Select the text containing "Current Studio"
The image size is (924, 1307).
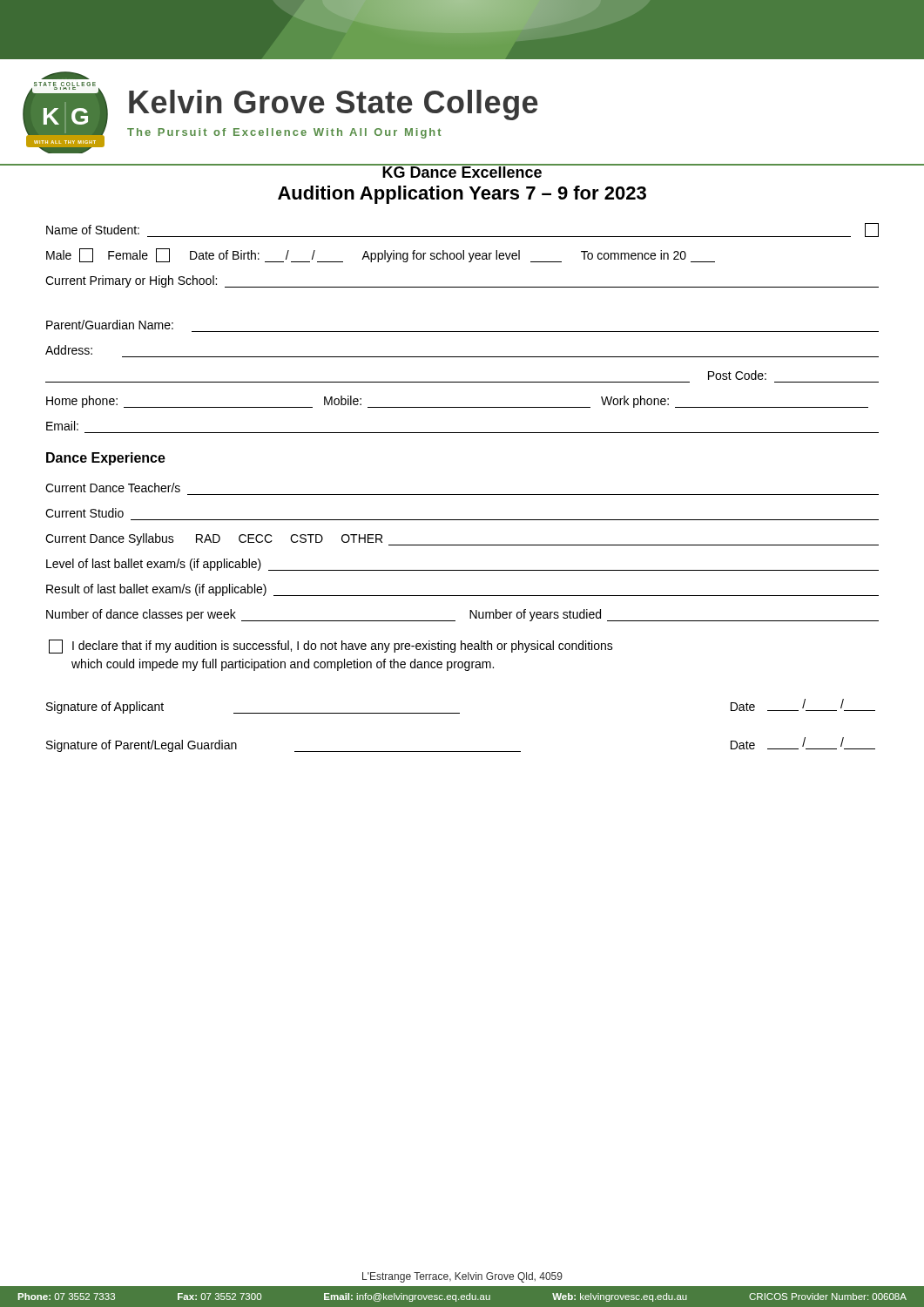462,512
